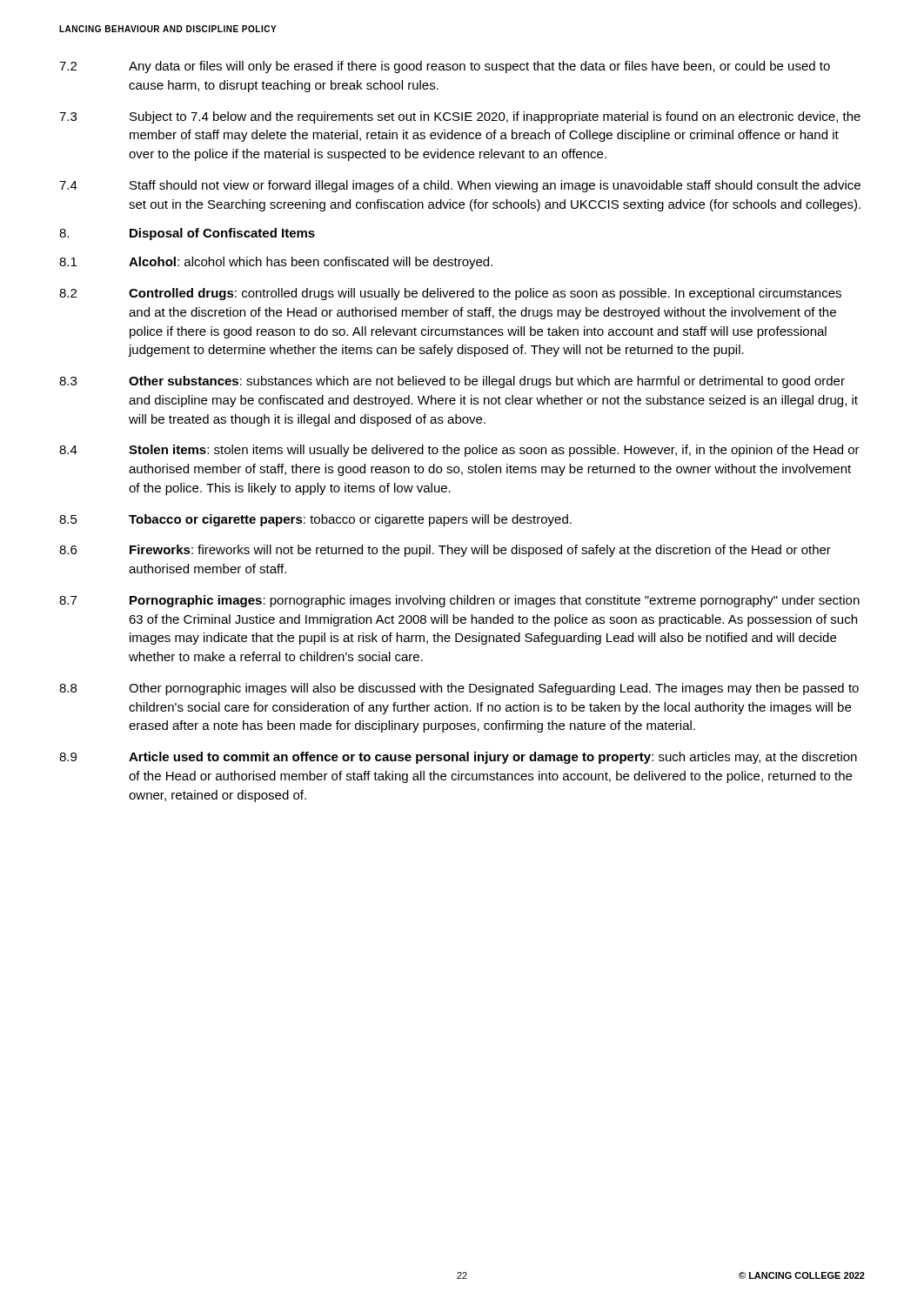The image size is (924, 1305).
Task: Navigate to the element starting "8.8 Other pornographic images will also be discussed"
Action: [x=462, y=707]
